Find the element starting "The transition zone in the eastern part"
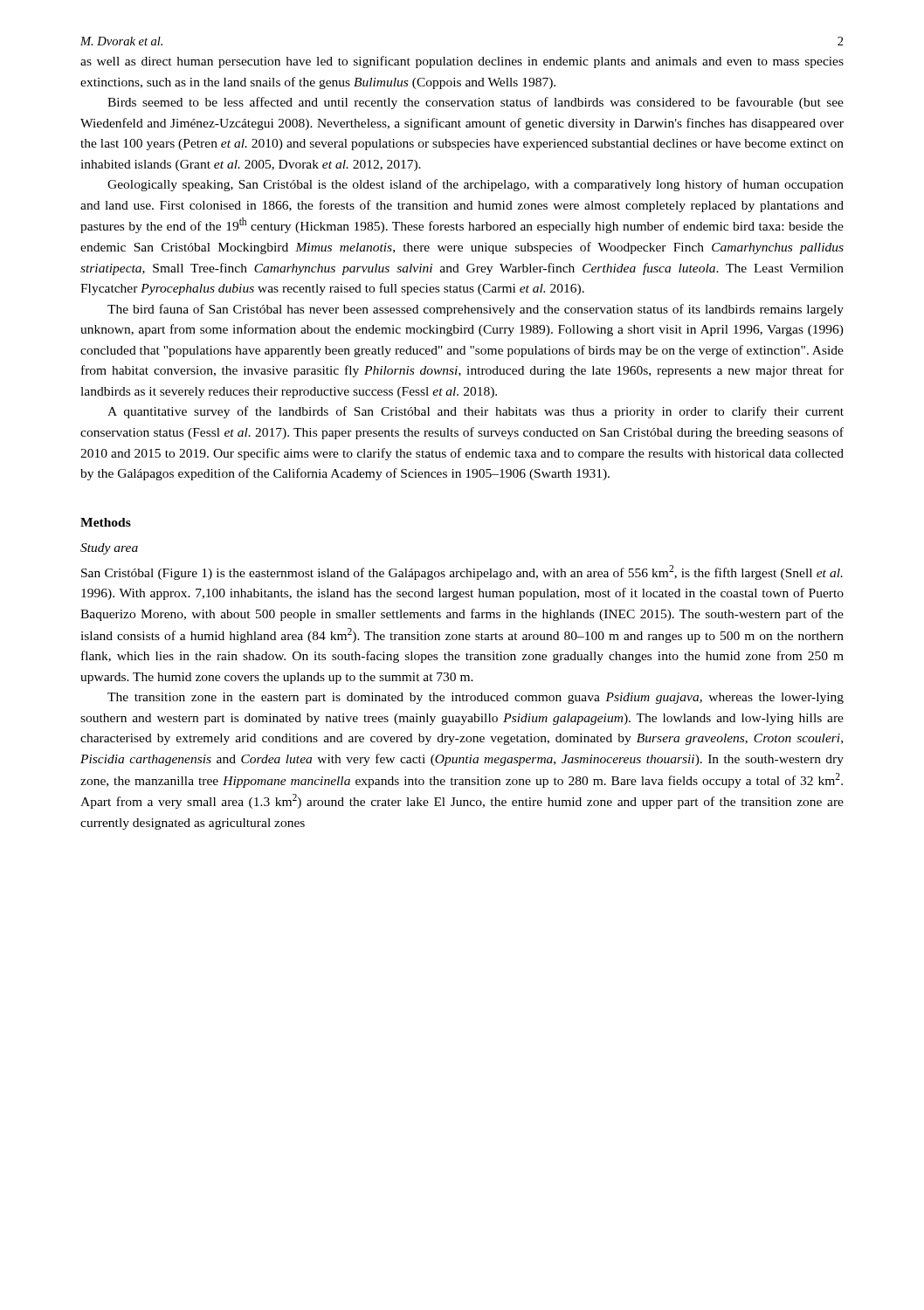Viewport: 924px width, 1310px height. [462, 760]
